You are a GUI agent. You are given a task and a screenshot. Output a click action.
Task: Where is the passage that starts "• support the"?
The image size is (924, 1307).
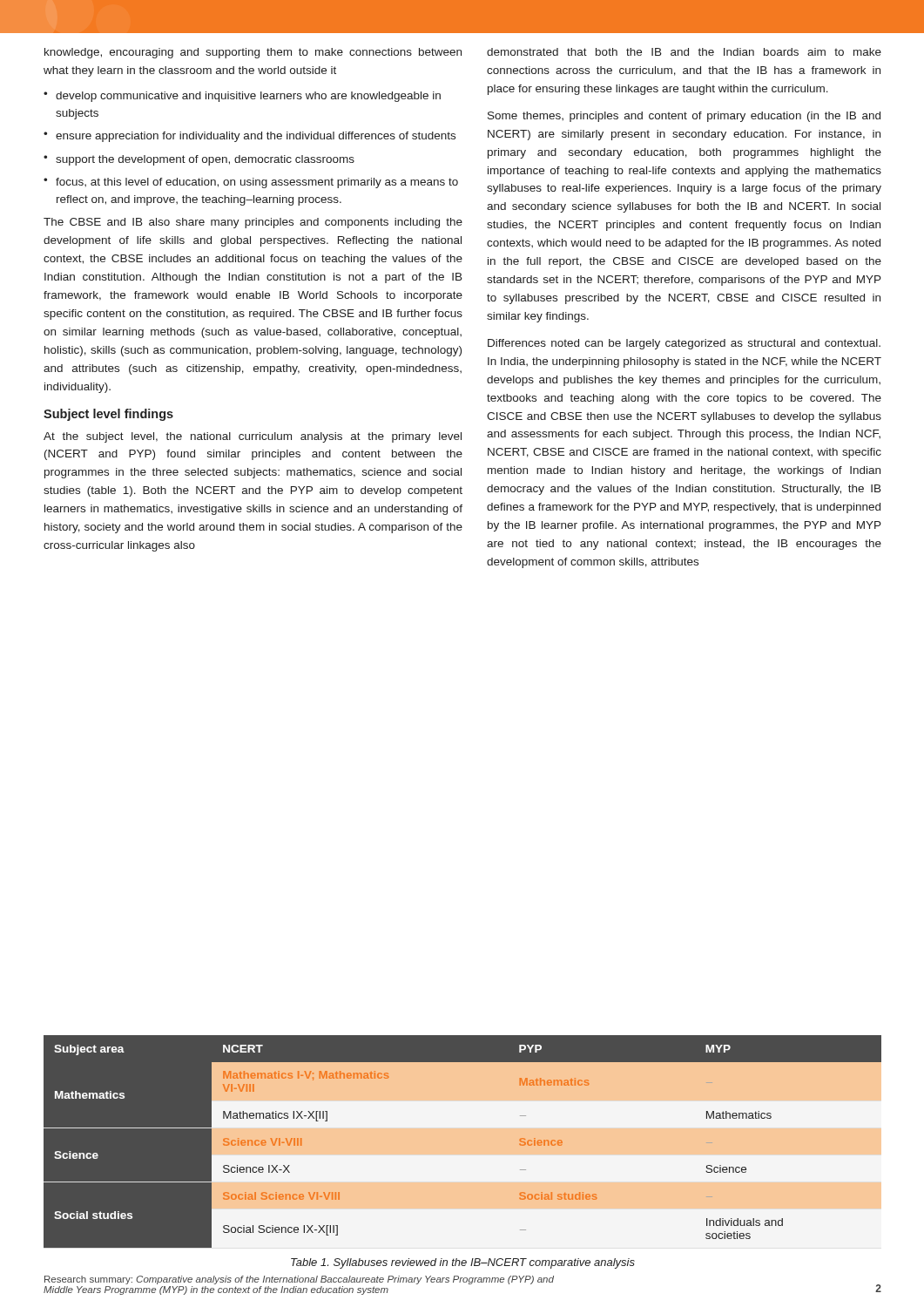click(x=253, y=159)
